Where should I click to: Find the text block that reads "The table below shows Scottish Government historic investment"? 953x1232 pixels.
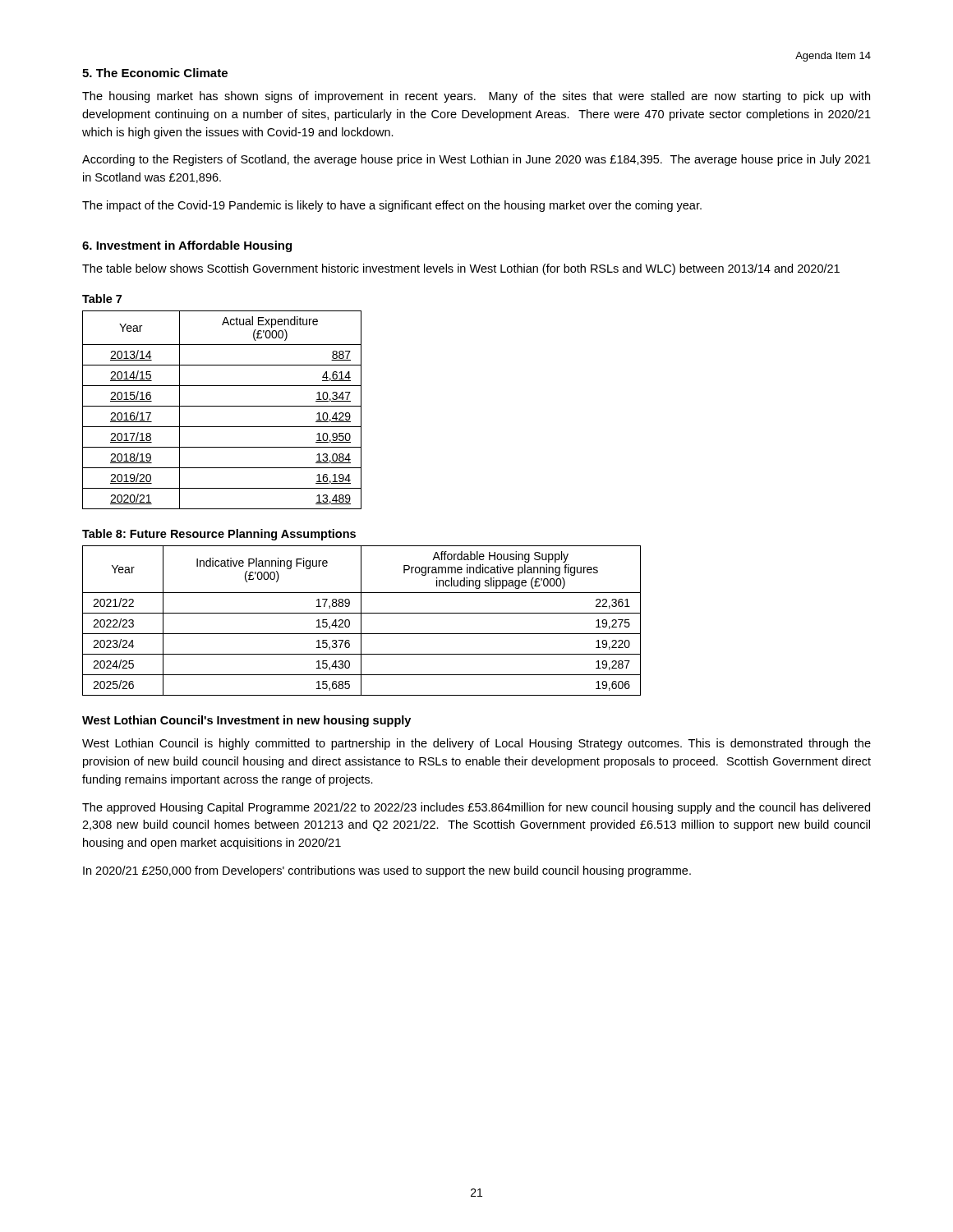(x=461, y=268)
